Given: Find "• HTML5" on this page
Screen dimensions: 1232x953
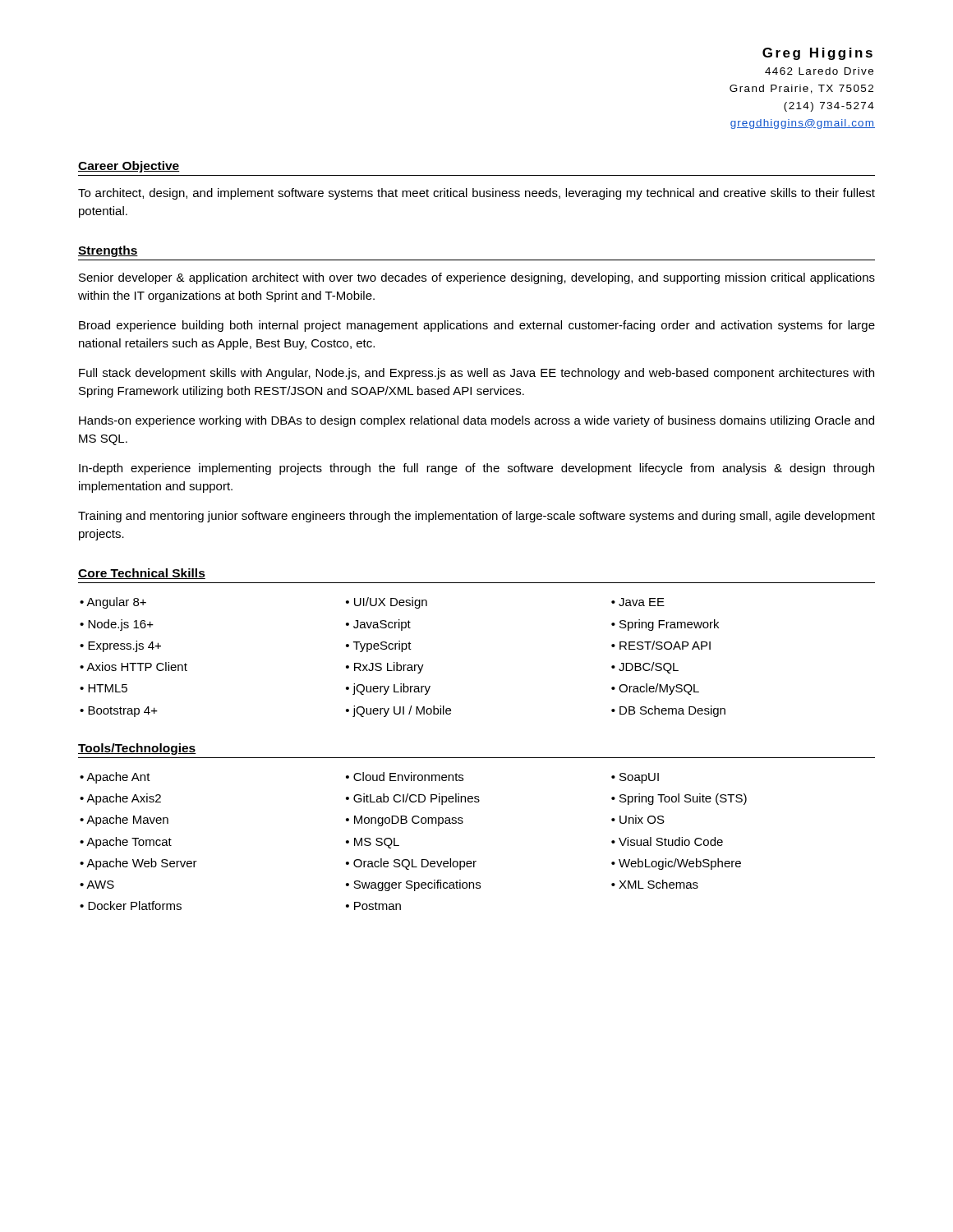Looking at the screenshot, I should (104, 688).
